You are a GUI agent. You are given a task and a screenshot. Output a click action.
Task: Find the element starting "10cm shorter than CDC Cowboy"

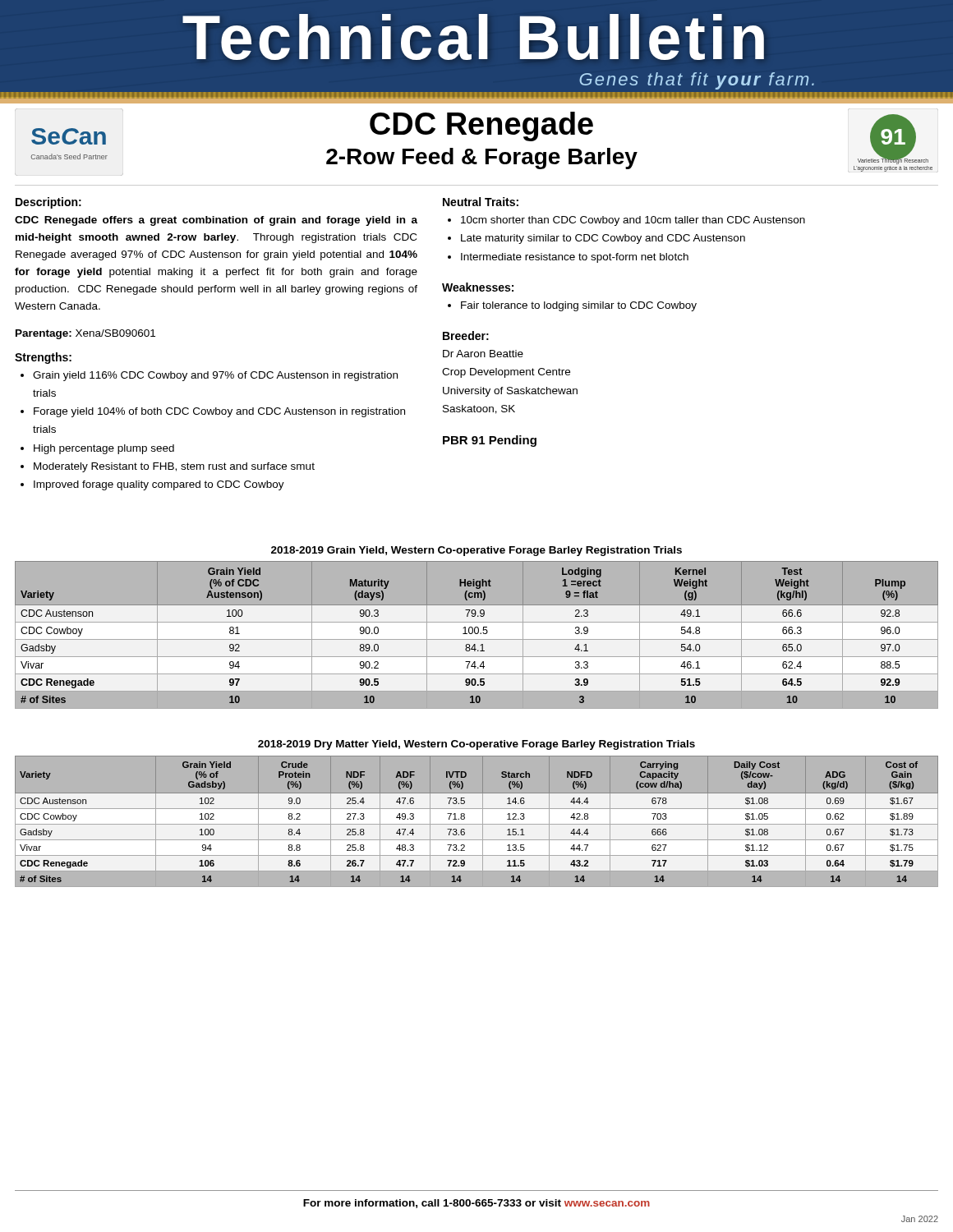[633, 220]
